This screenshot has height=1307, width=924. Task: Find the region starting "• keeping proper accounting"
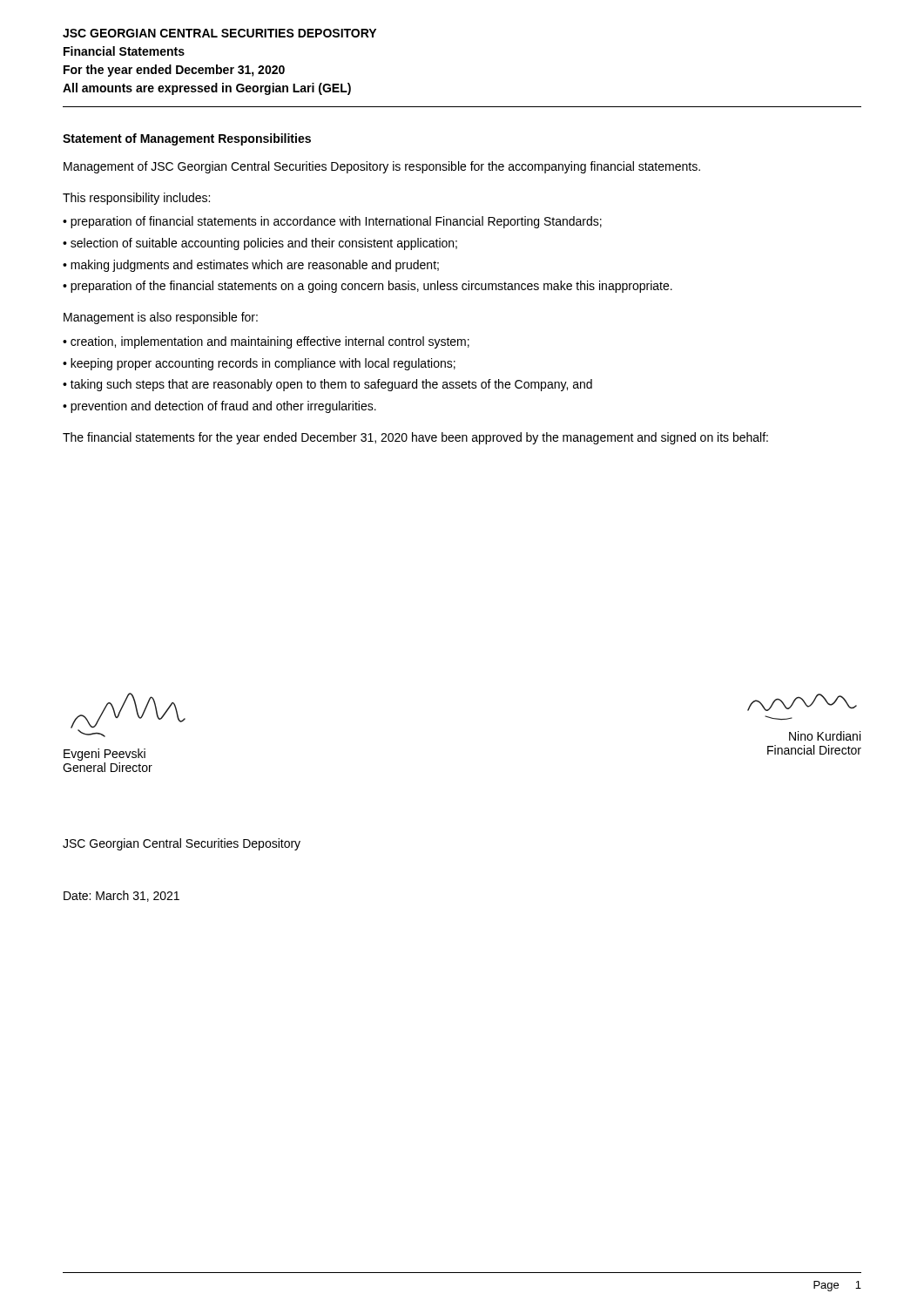tap(259, 363)
